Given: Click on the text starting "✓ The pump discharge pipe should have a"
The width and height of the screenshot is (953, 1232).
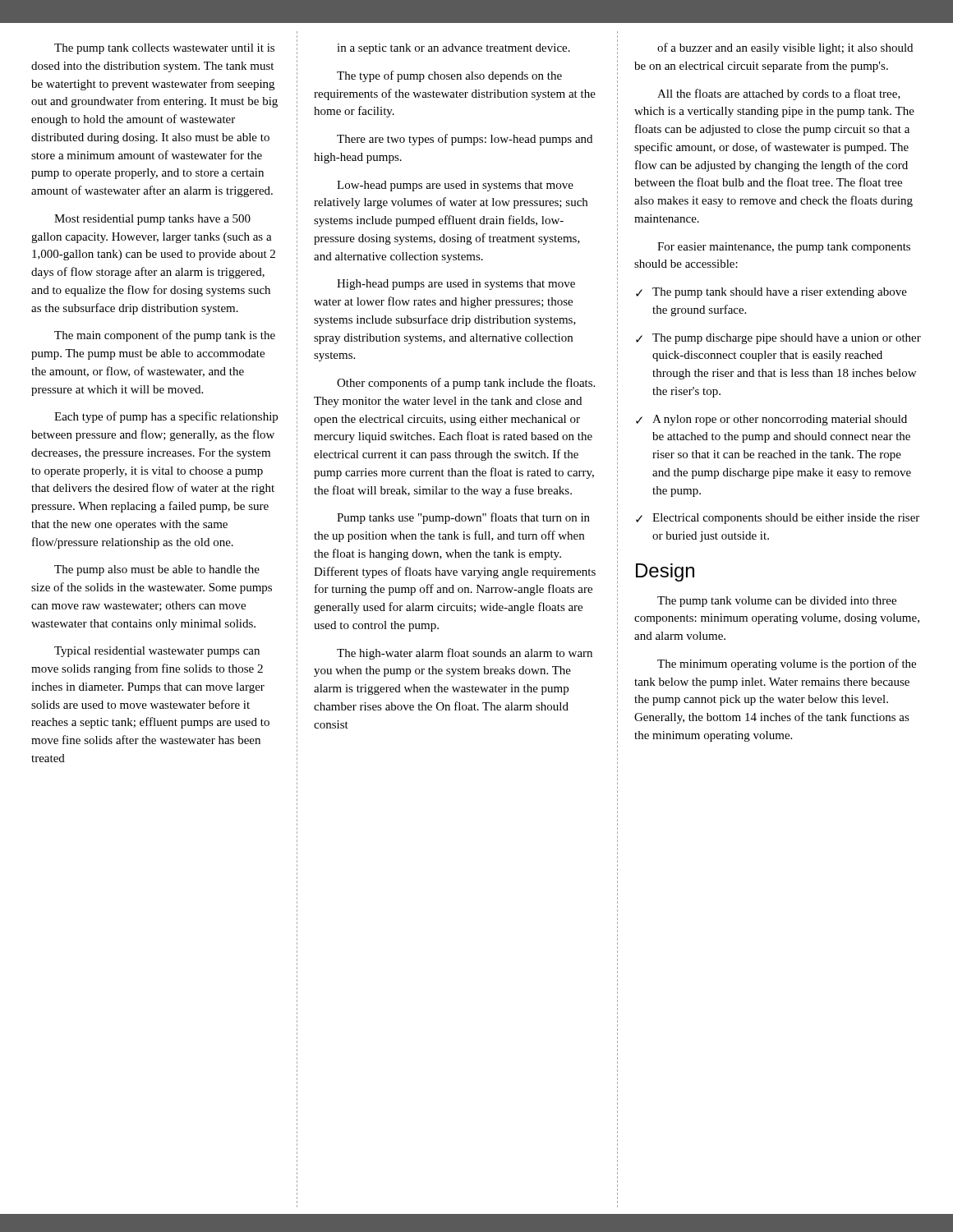Looking at the screenshot, I should (778, 365).
